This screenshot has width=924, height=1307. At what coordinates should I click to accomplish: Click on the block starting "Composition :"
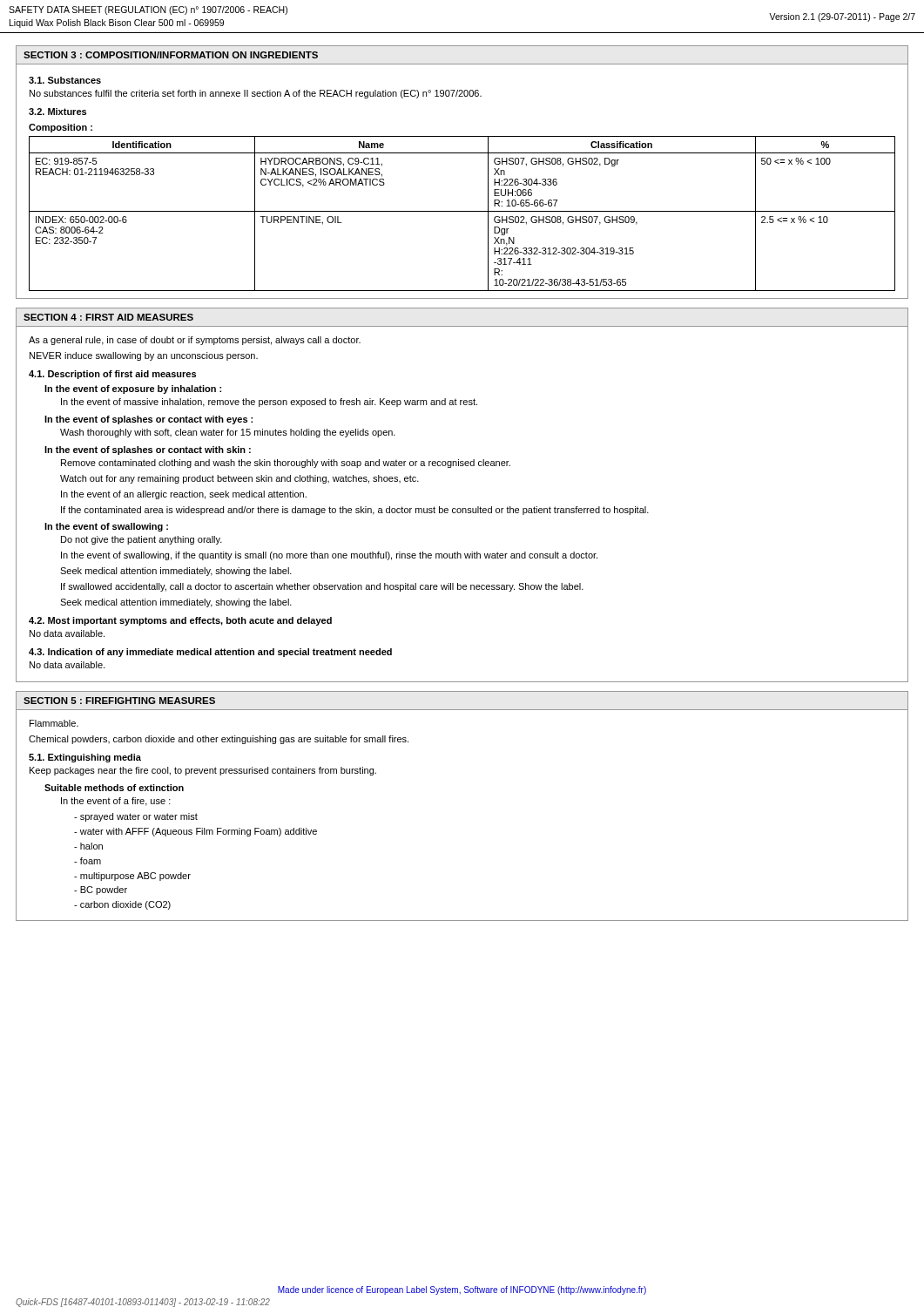pos(61,127)
